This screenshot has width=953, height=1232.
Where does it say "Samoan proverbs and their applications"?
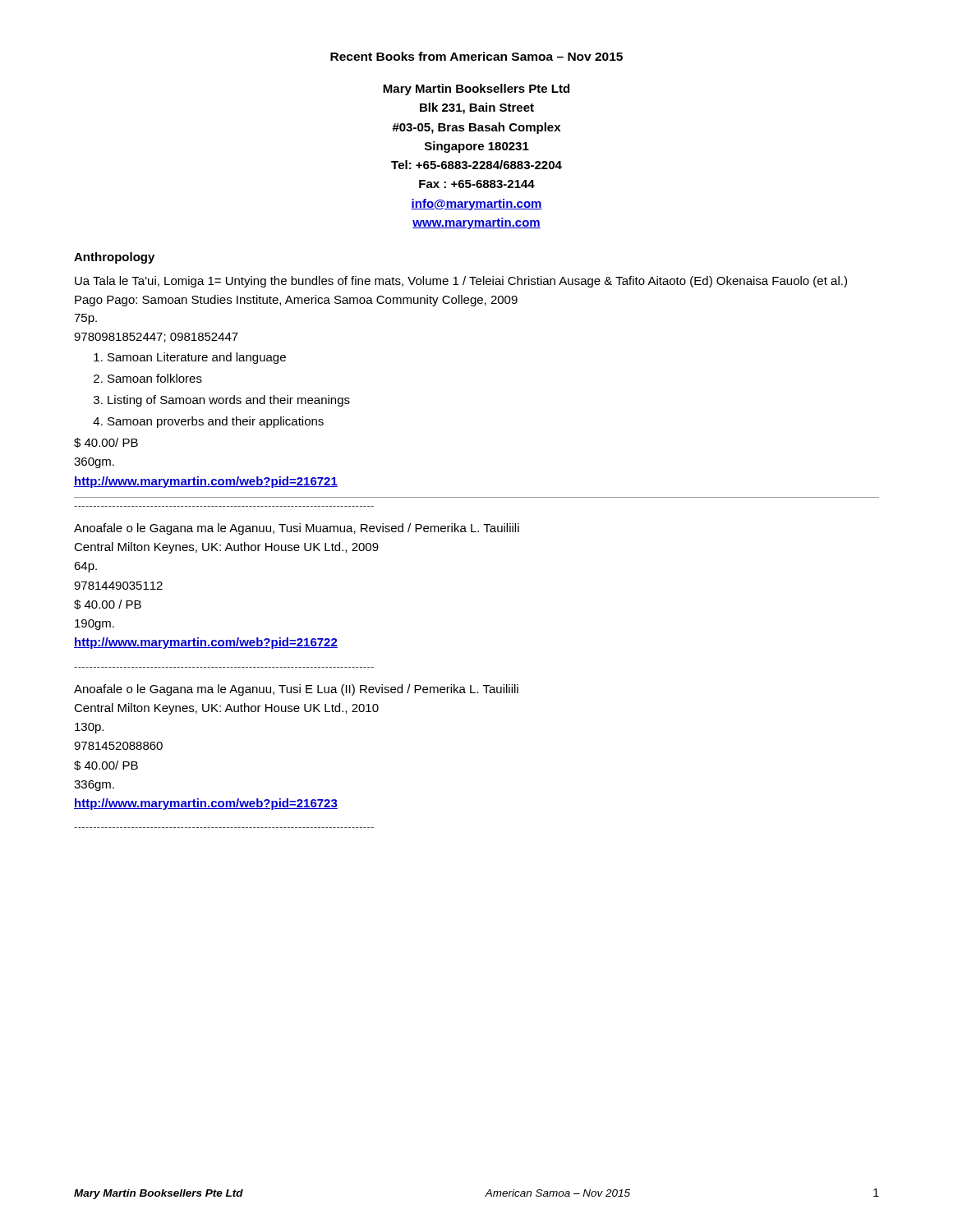pos(208,422)
